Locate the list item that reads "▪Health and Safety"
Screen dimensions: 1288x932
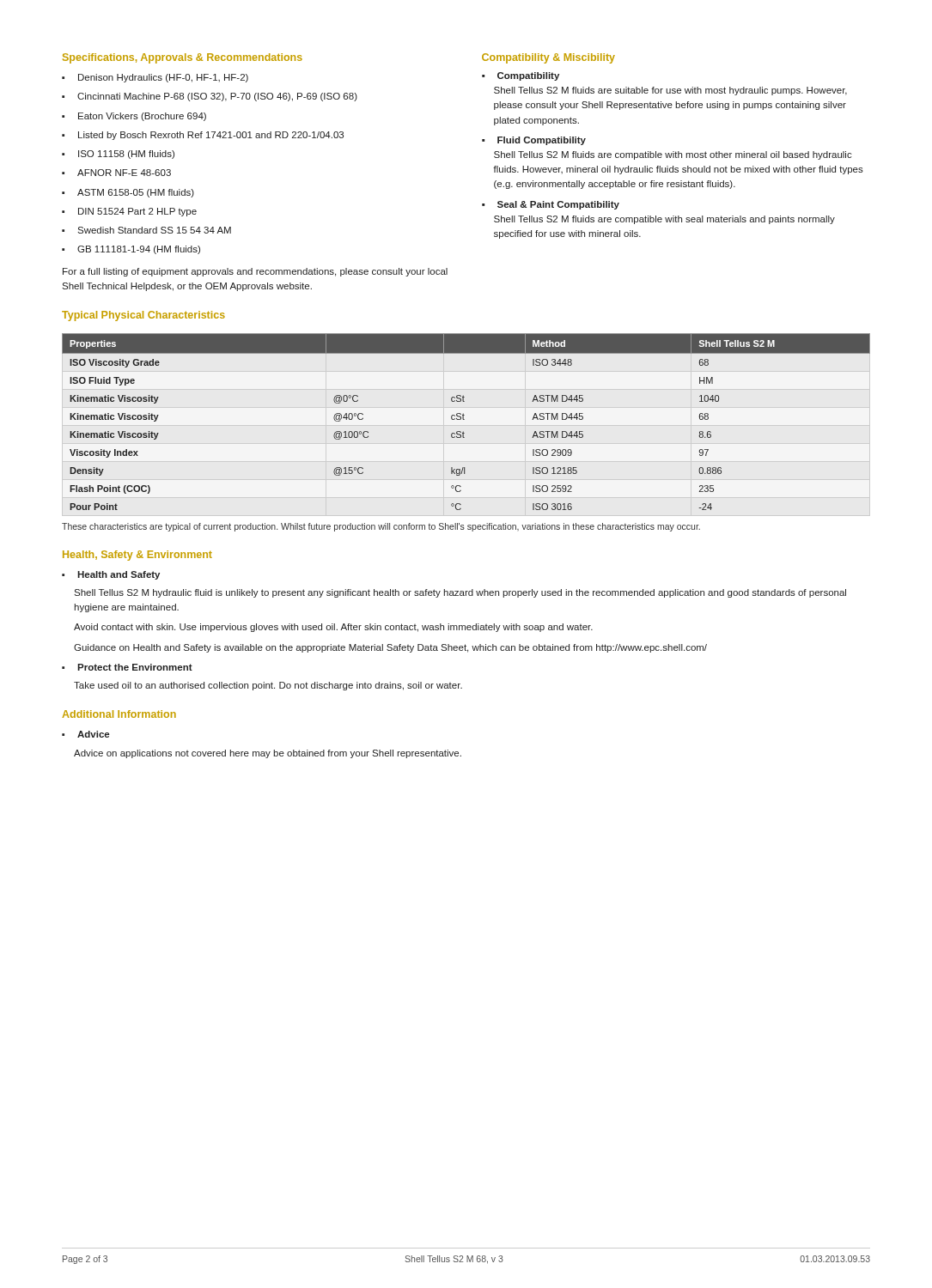click(x=111, y=575)
